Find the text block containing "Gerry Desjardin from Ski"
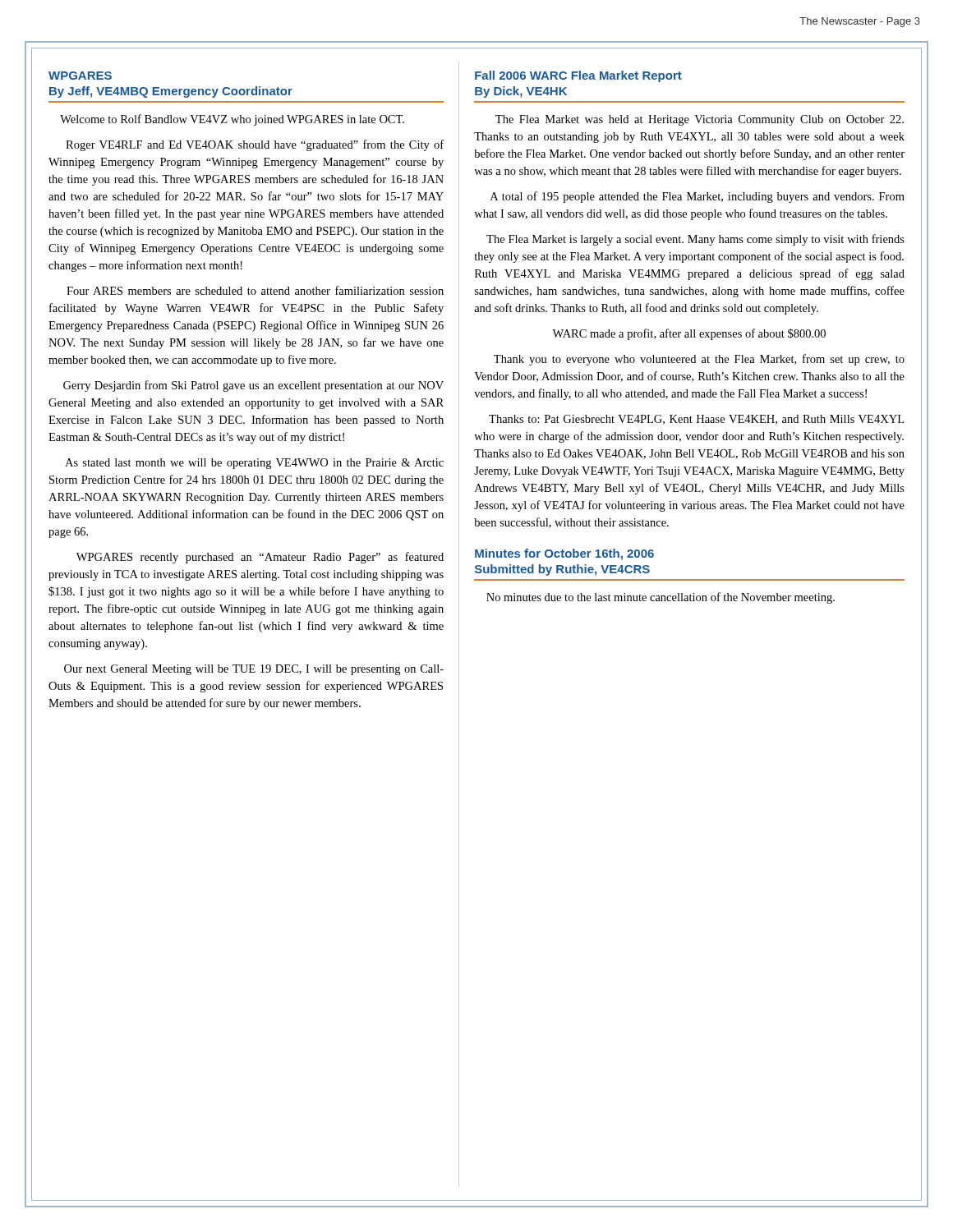 point(246,411)
